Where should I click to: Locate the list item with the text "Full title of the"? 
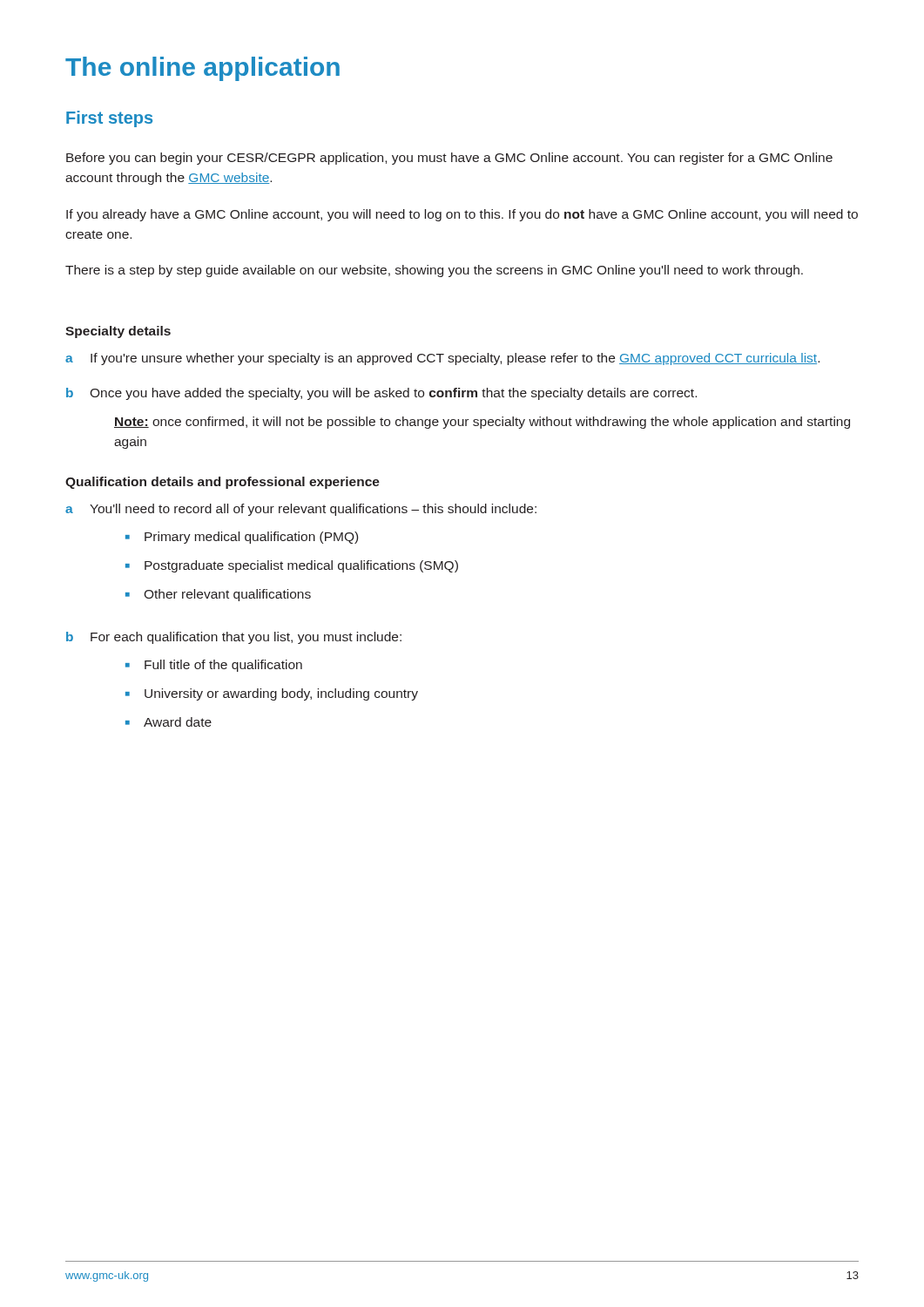(223, 664)
